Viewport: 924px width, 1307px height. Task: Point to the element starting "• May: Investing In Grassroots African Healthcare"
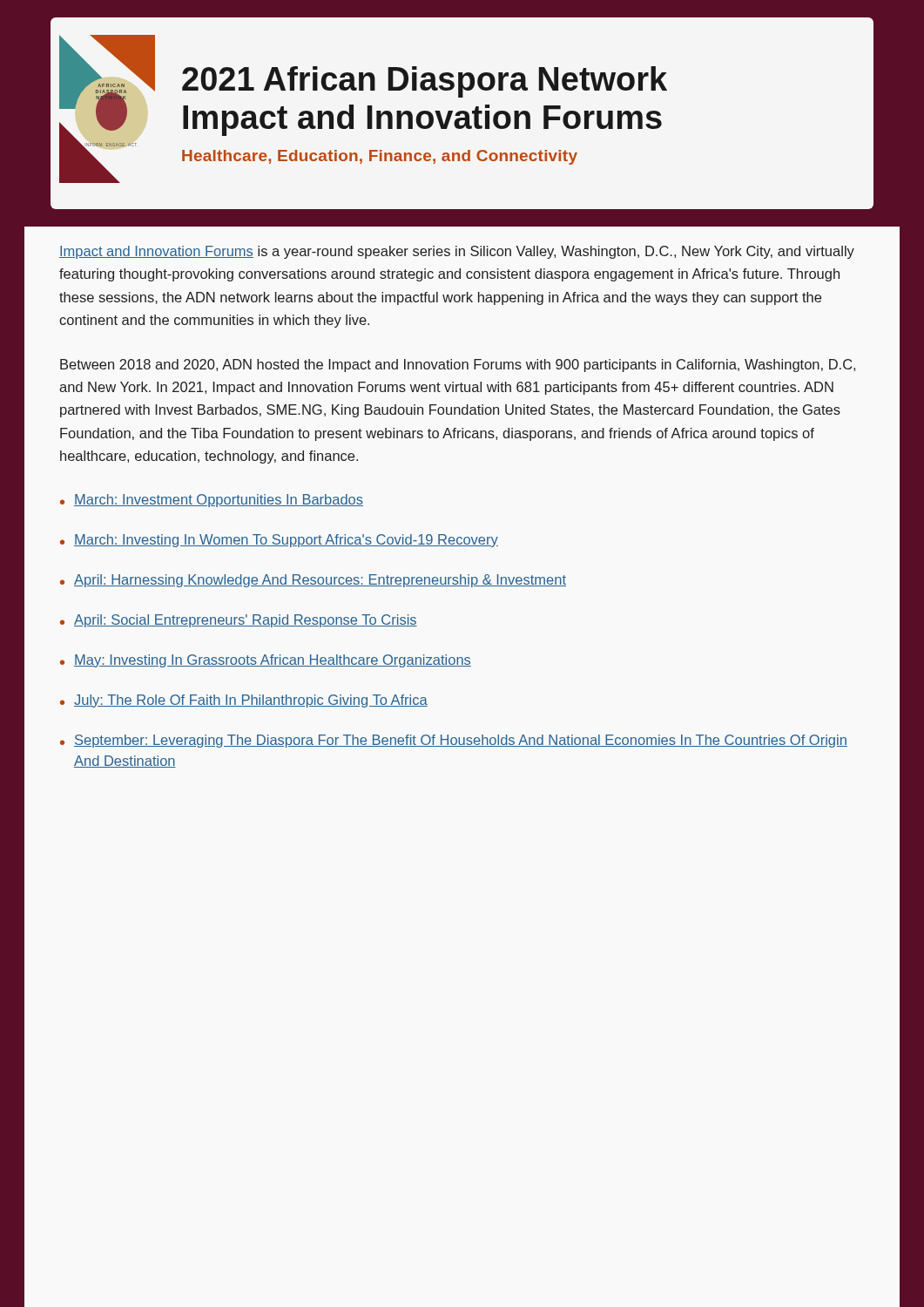pos(265,662)
